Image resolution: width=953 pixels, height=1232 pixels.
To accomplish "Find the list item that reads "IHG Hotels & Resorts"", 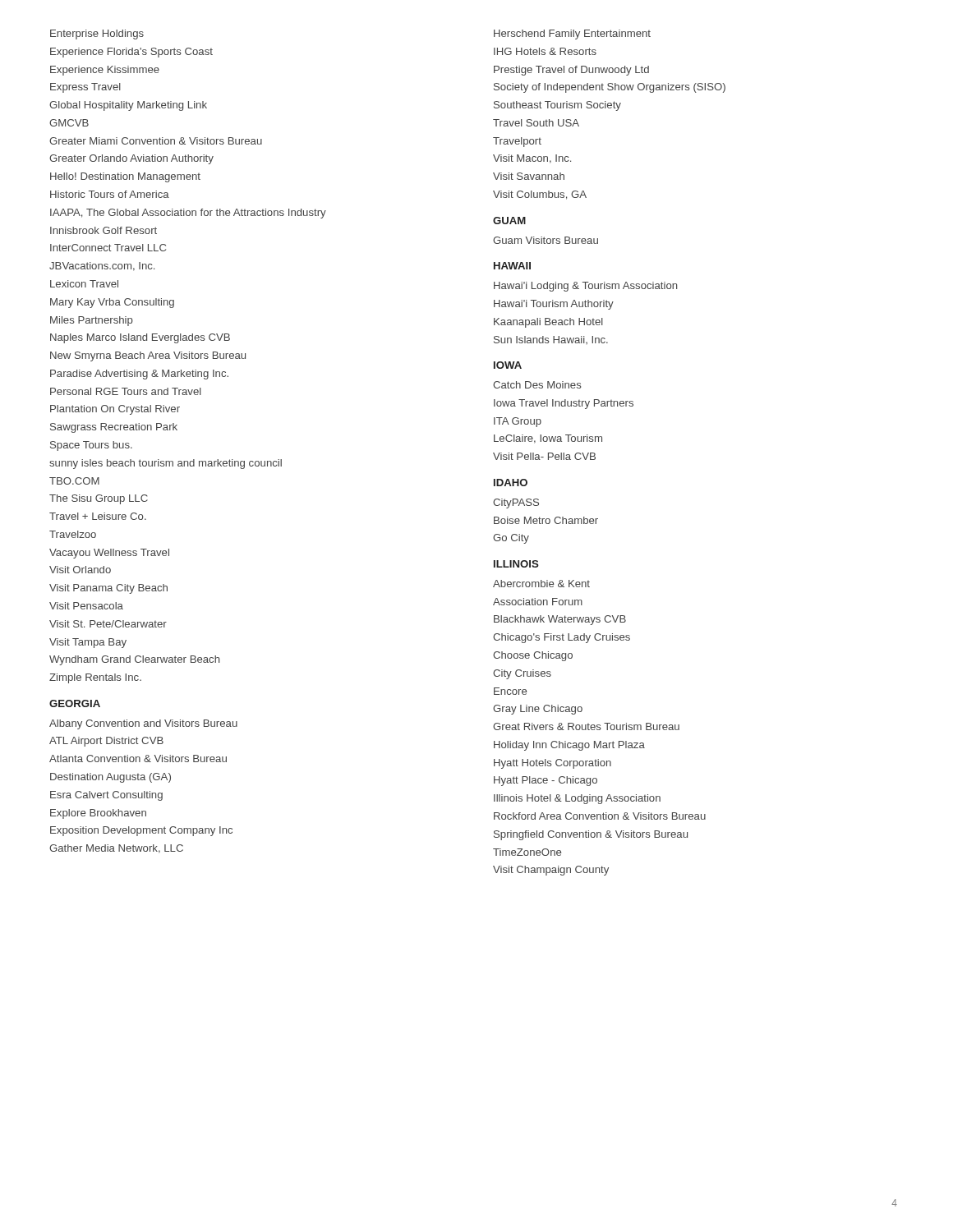I will (x=545, y=51).
